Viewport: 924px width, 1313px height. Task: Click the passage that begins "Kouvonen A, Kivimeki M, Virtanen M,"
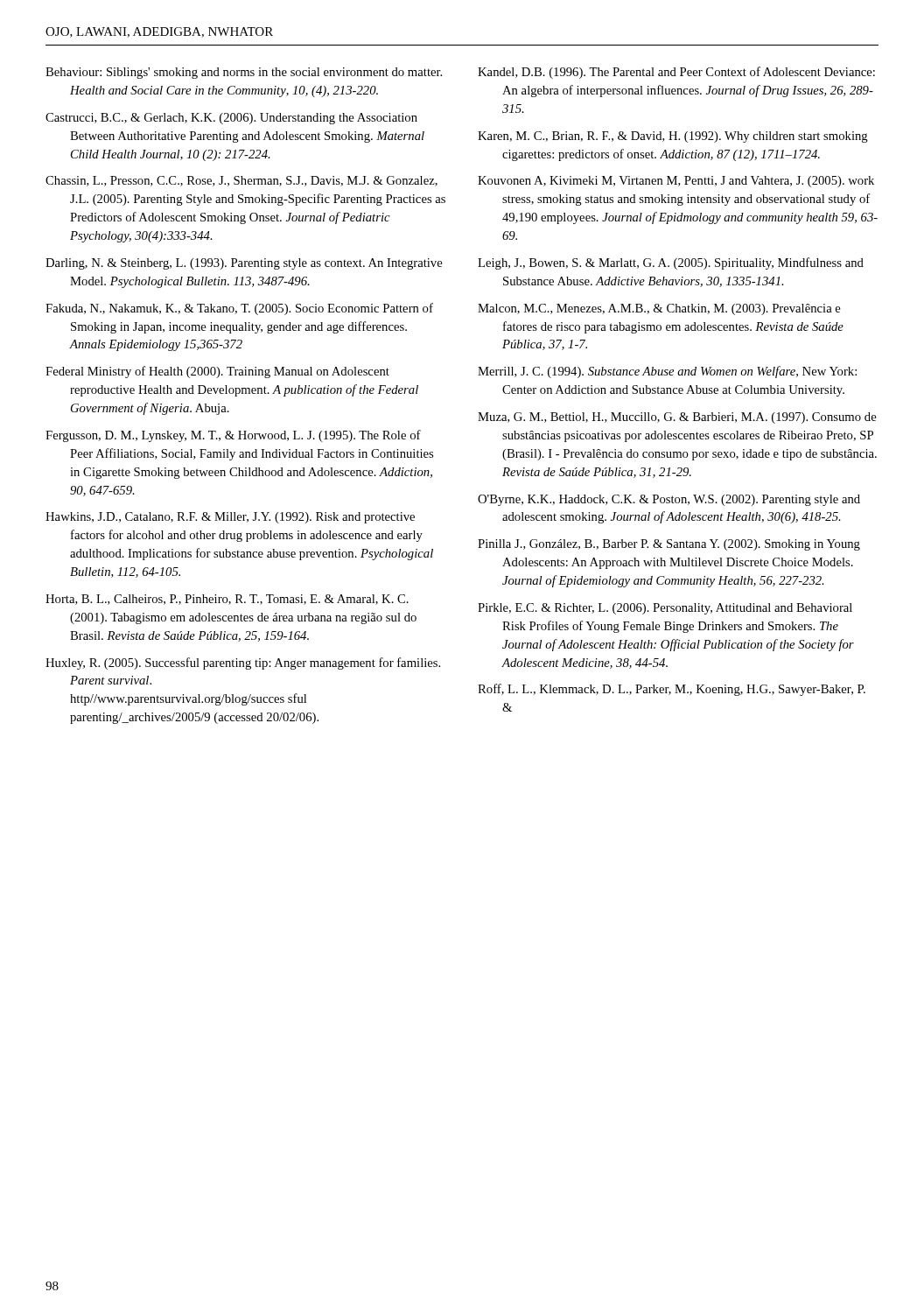point(678,208)
